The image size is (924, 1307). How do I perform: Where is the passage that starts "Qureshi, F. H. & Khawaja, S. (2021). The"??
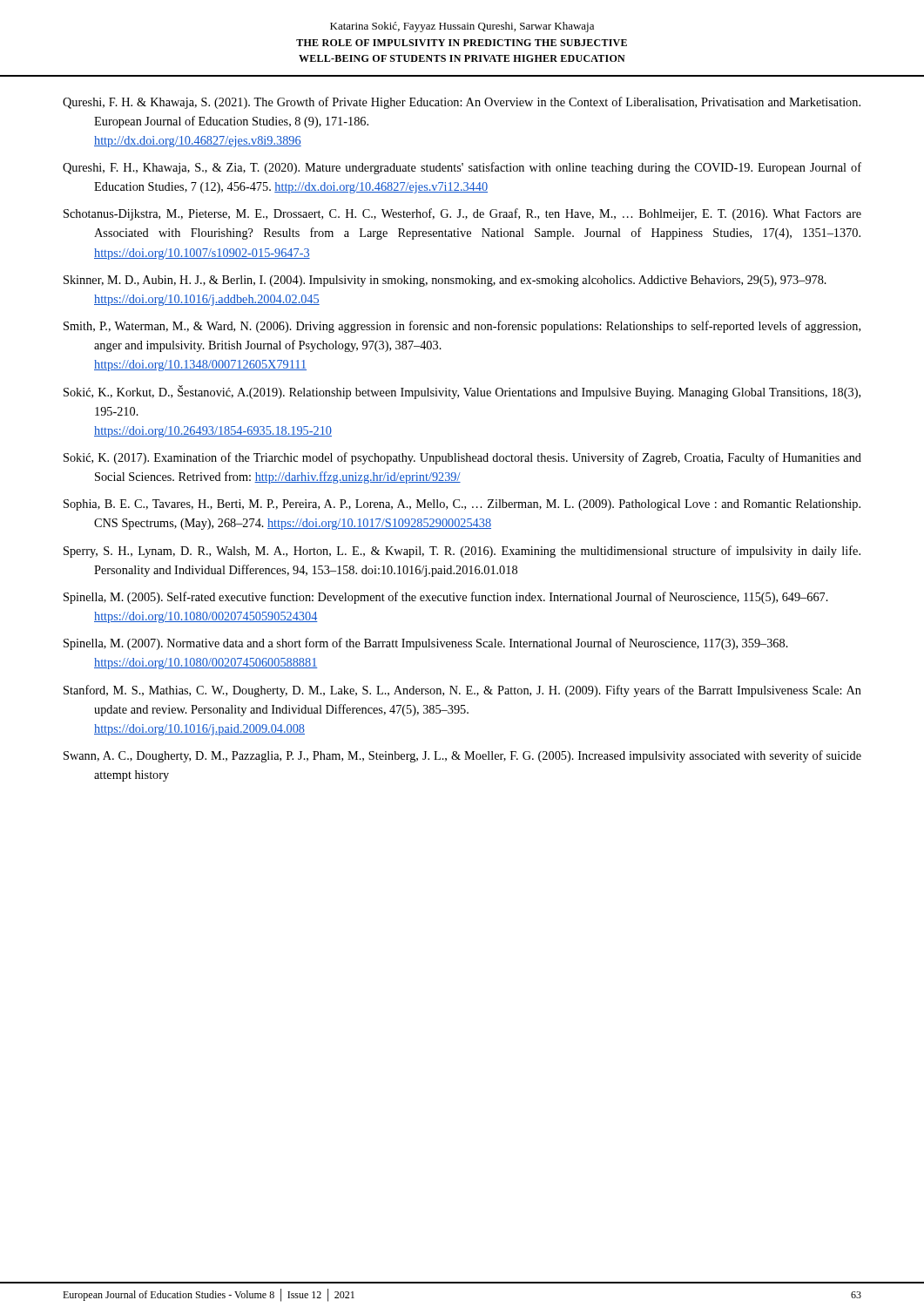462,103
